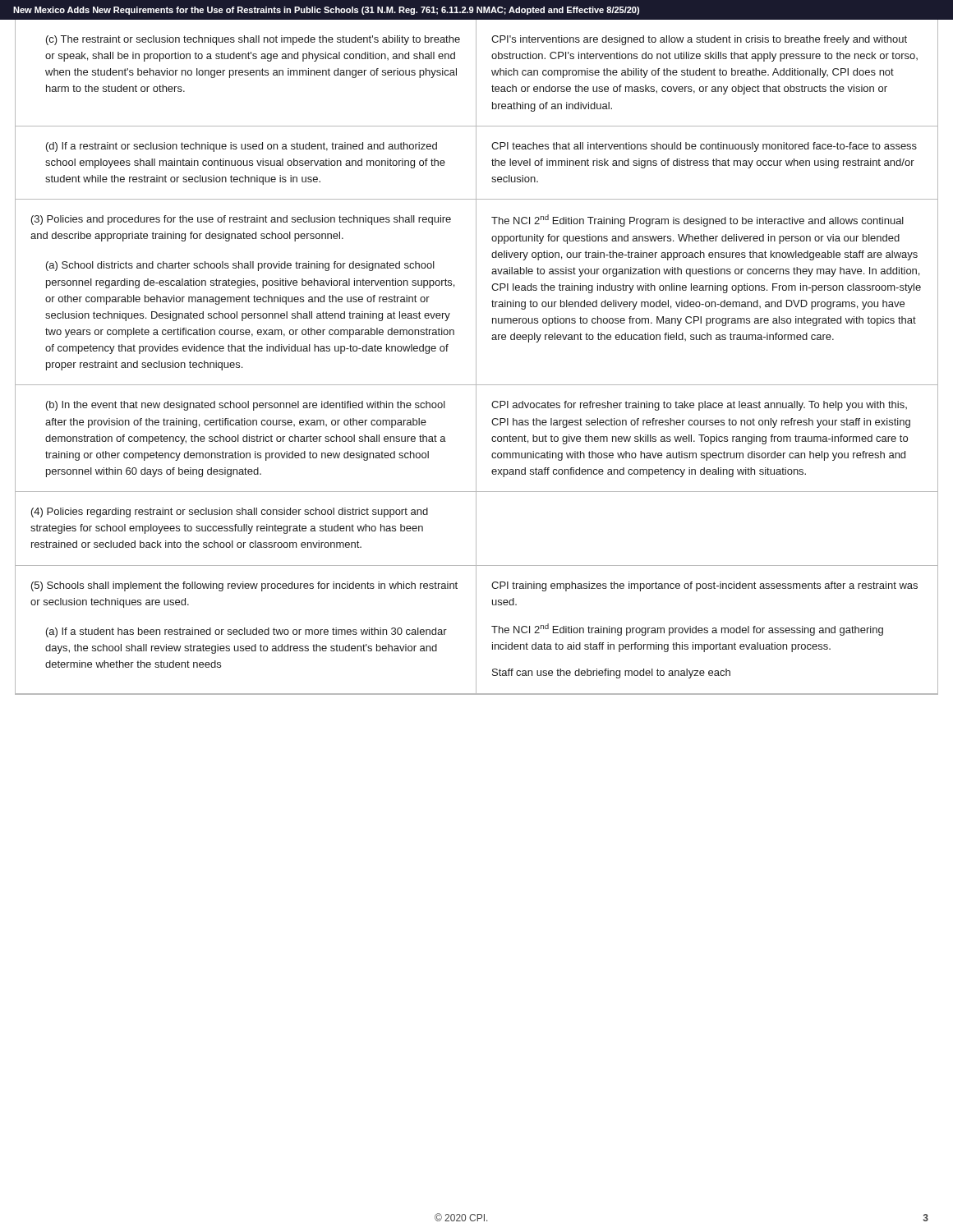953x1232 pixels.
Task: Locate the text block containing "(a) School districts and charter schools"
Action: [250, 315]
